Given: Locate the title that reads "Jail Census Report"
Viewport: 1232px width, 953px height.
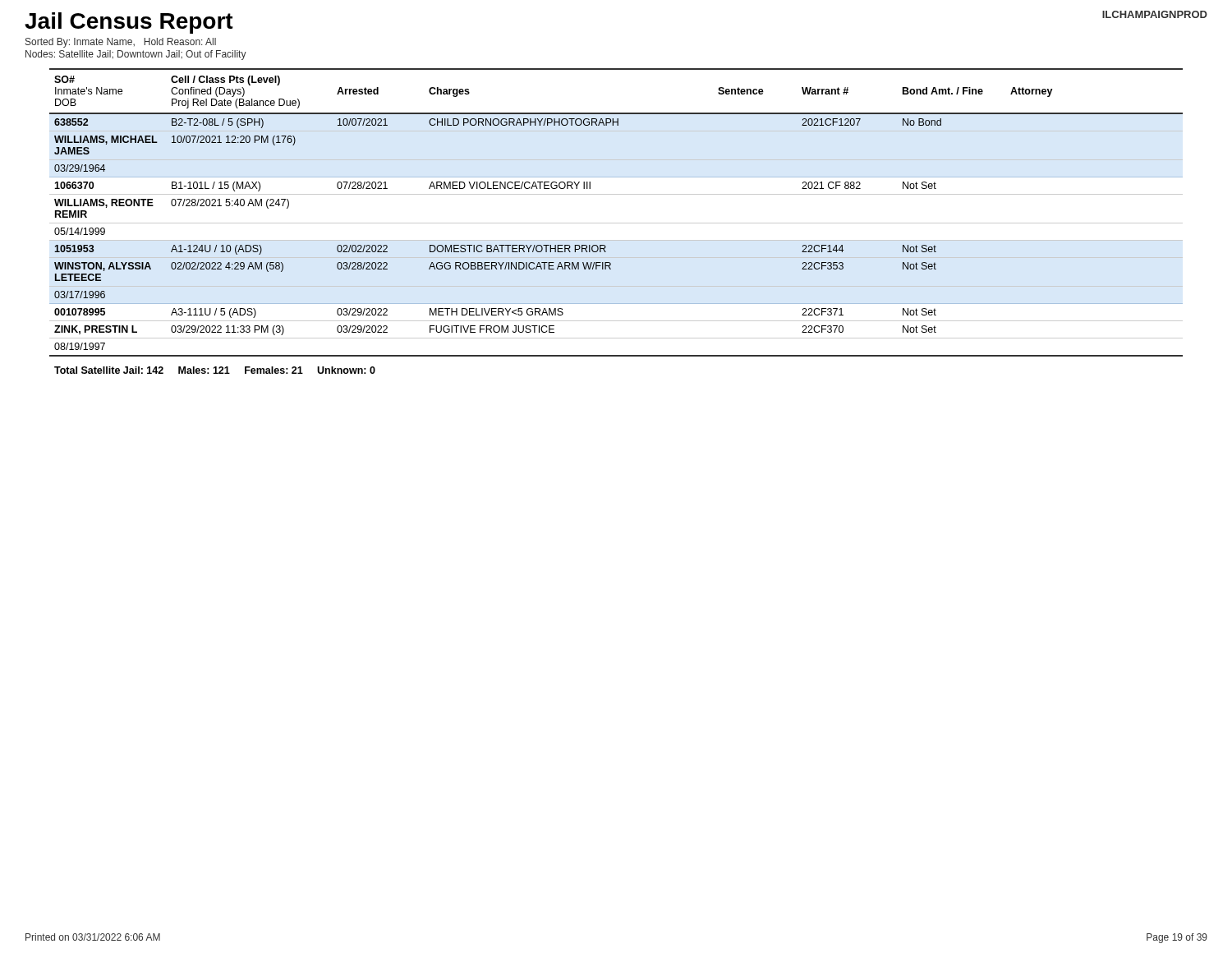Looking at the screenshot, I should [129, 21].
